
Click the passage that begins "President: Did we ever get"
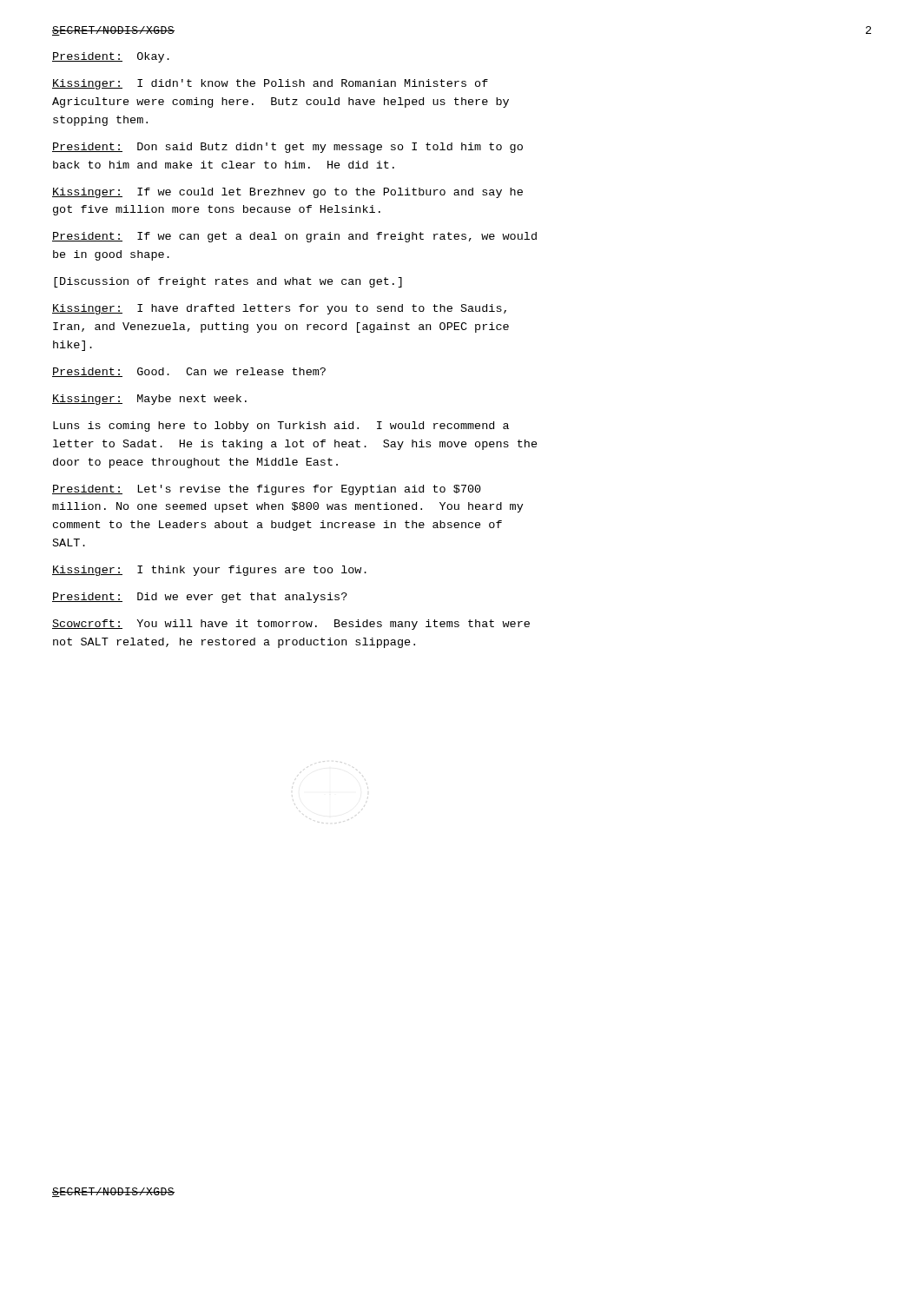point(200,597)
